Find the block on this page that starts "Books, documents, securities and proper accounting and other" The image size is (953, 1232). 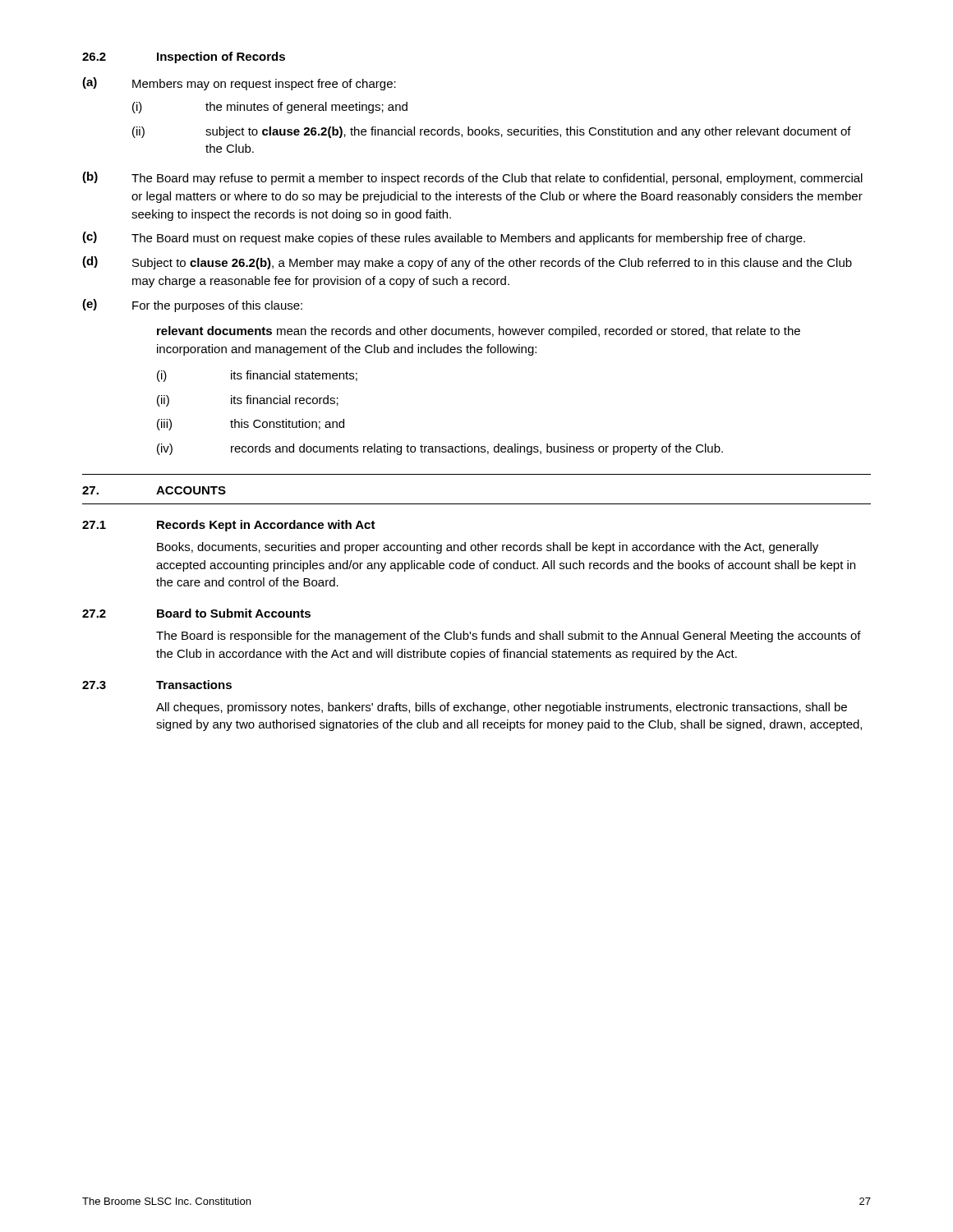pos(506,564)
